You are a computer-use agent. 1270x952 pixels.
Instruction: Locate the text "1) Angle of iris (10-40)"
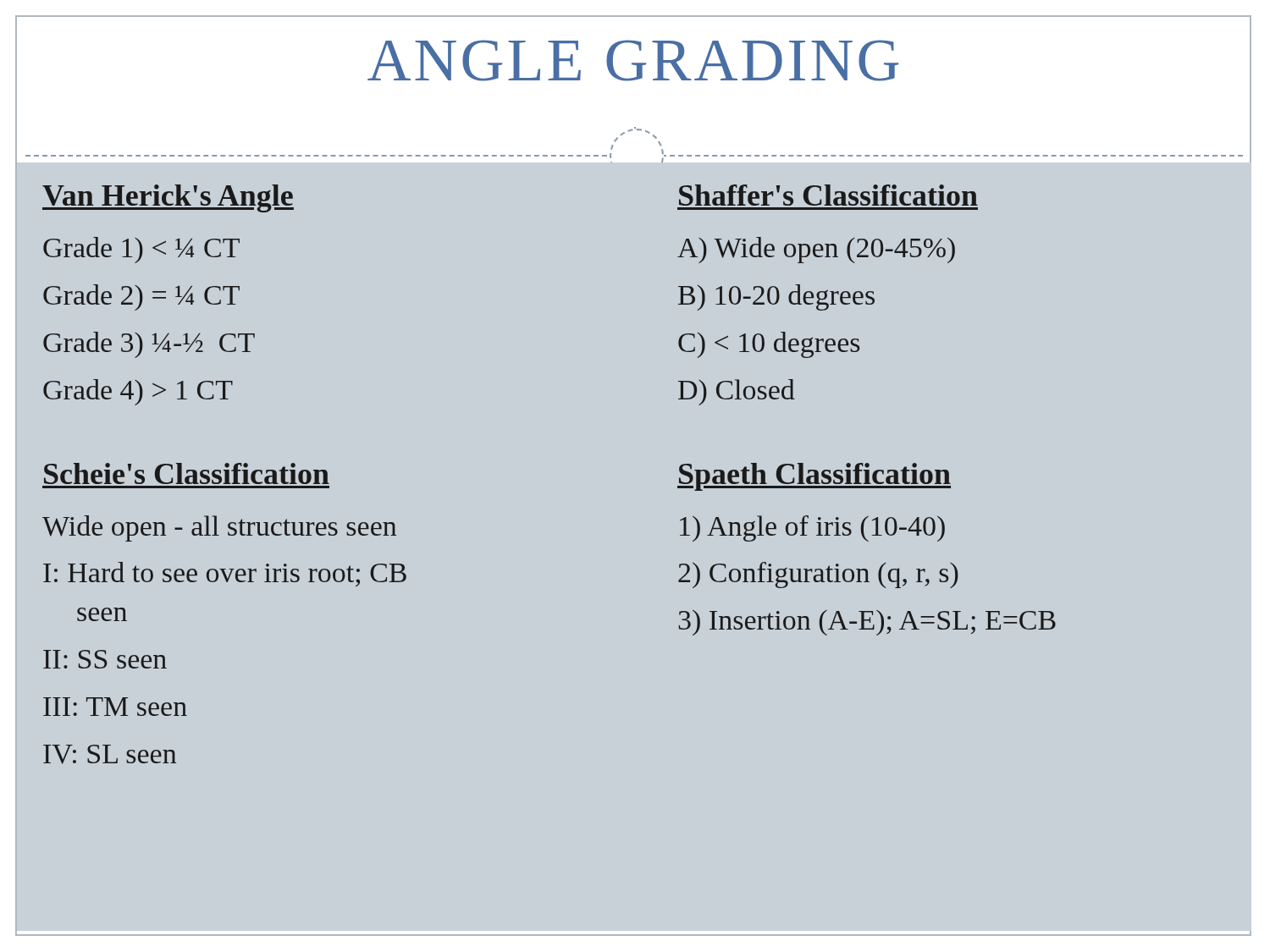pyautogui.click(x=812, y=526)
